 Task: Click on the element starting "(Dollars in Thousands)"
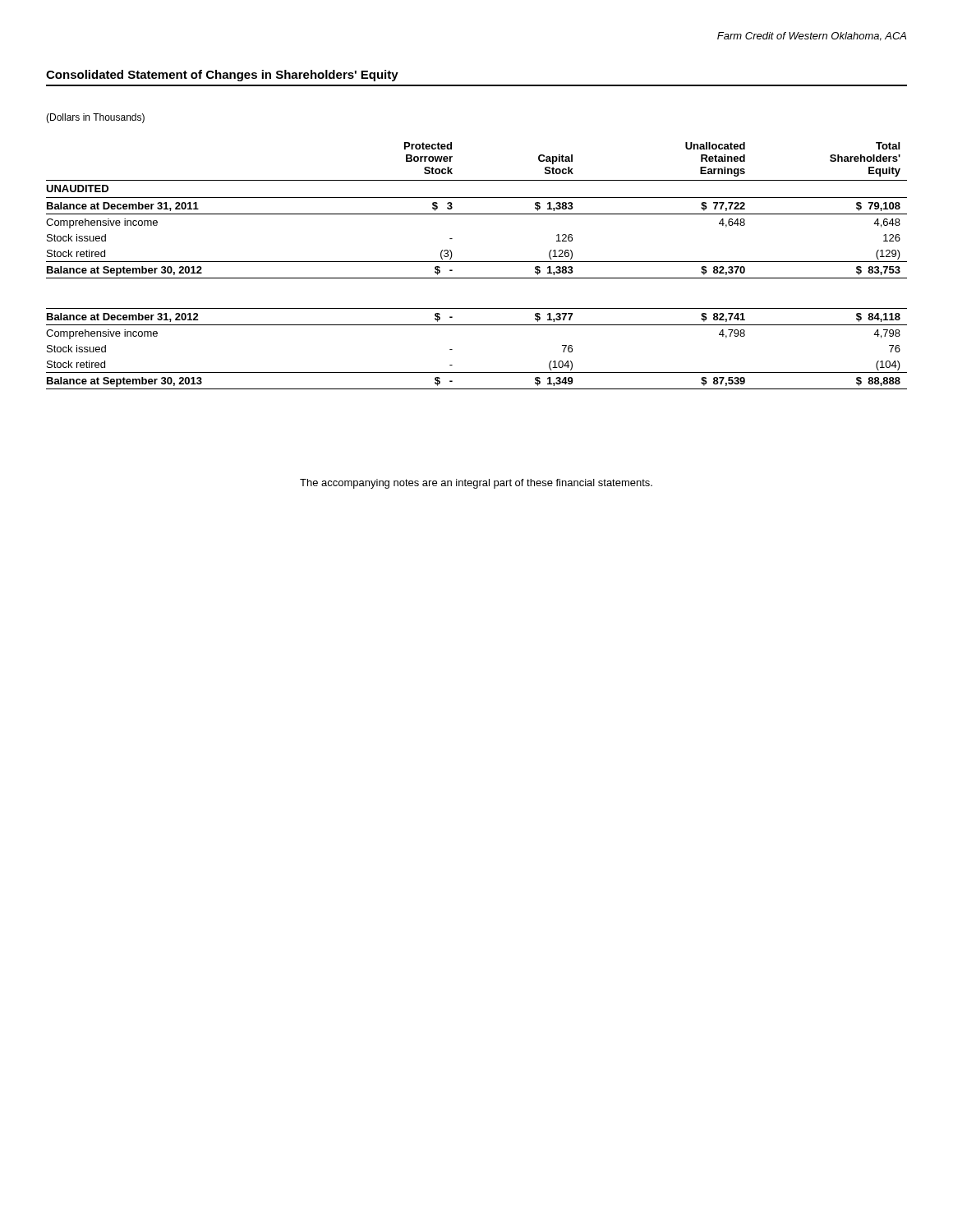tap(96, 117)
